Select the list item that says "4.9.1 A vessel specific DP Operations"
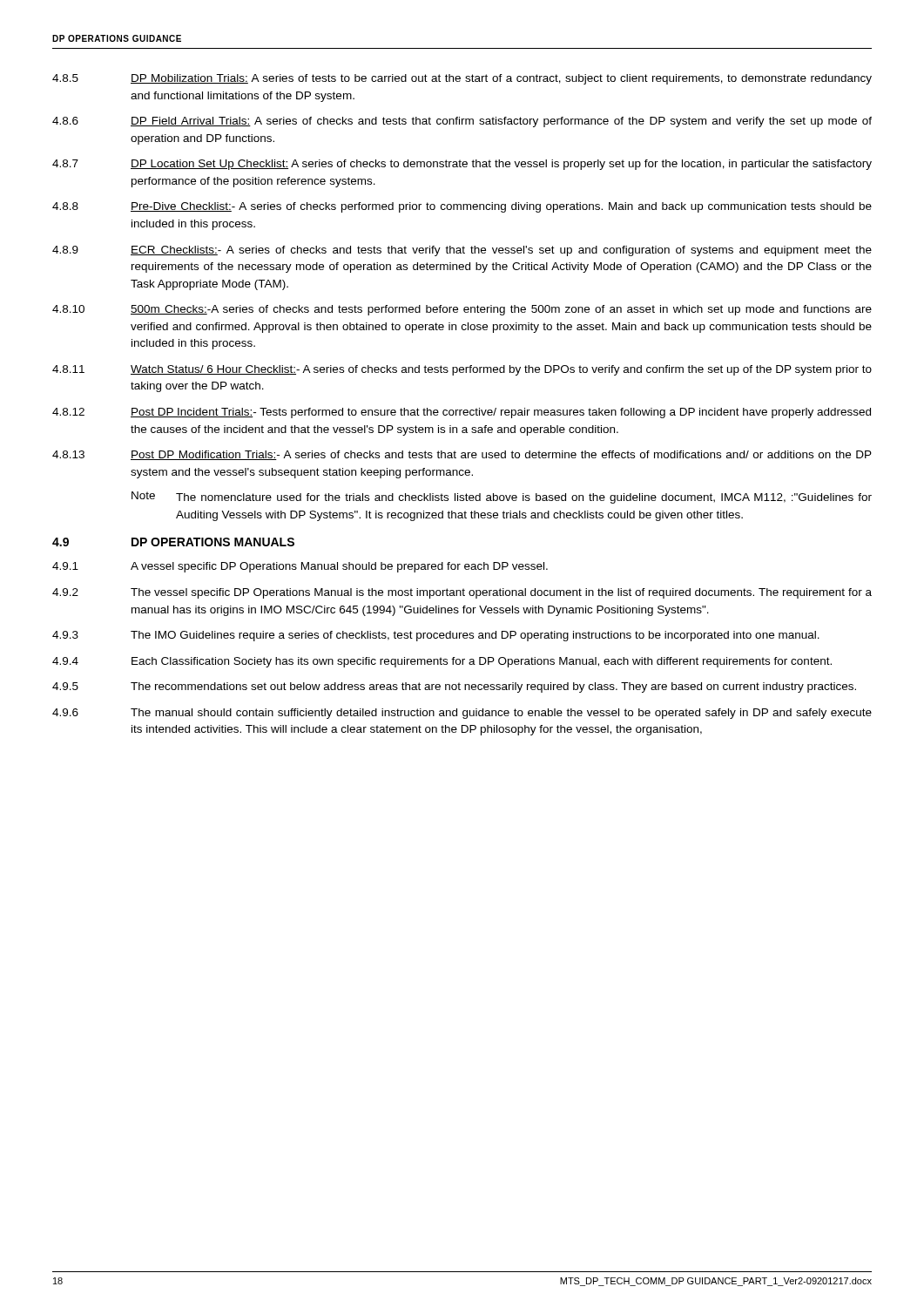The image size is (924, 1307). [462, 567]
